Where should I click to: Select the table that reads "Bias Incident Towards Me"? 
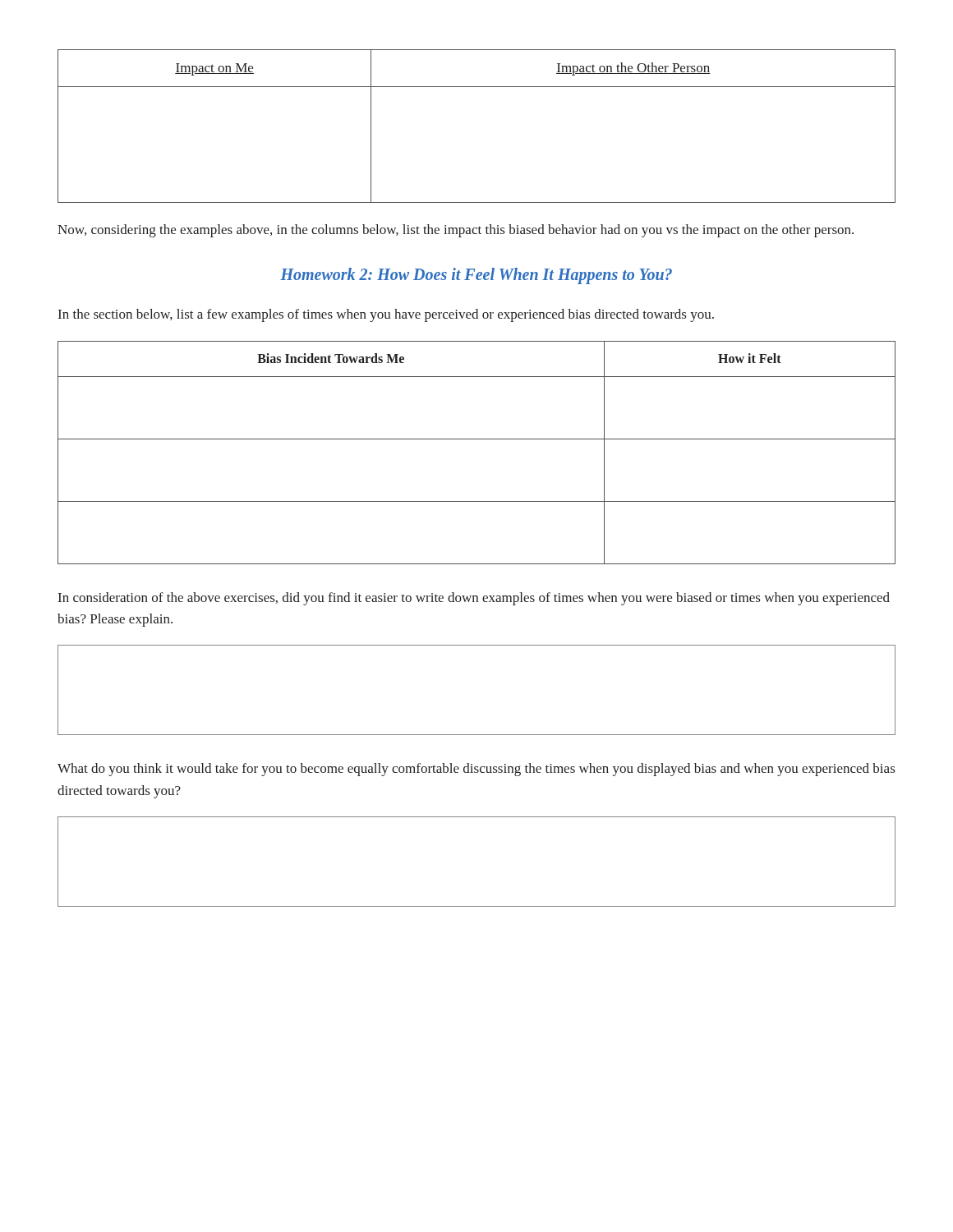476,452
